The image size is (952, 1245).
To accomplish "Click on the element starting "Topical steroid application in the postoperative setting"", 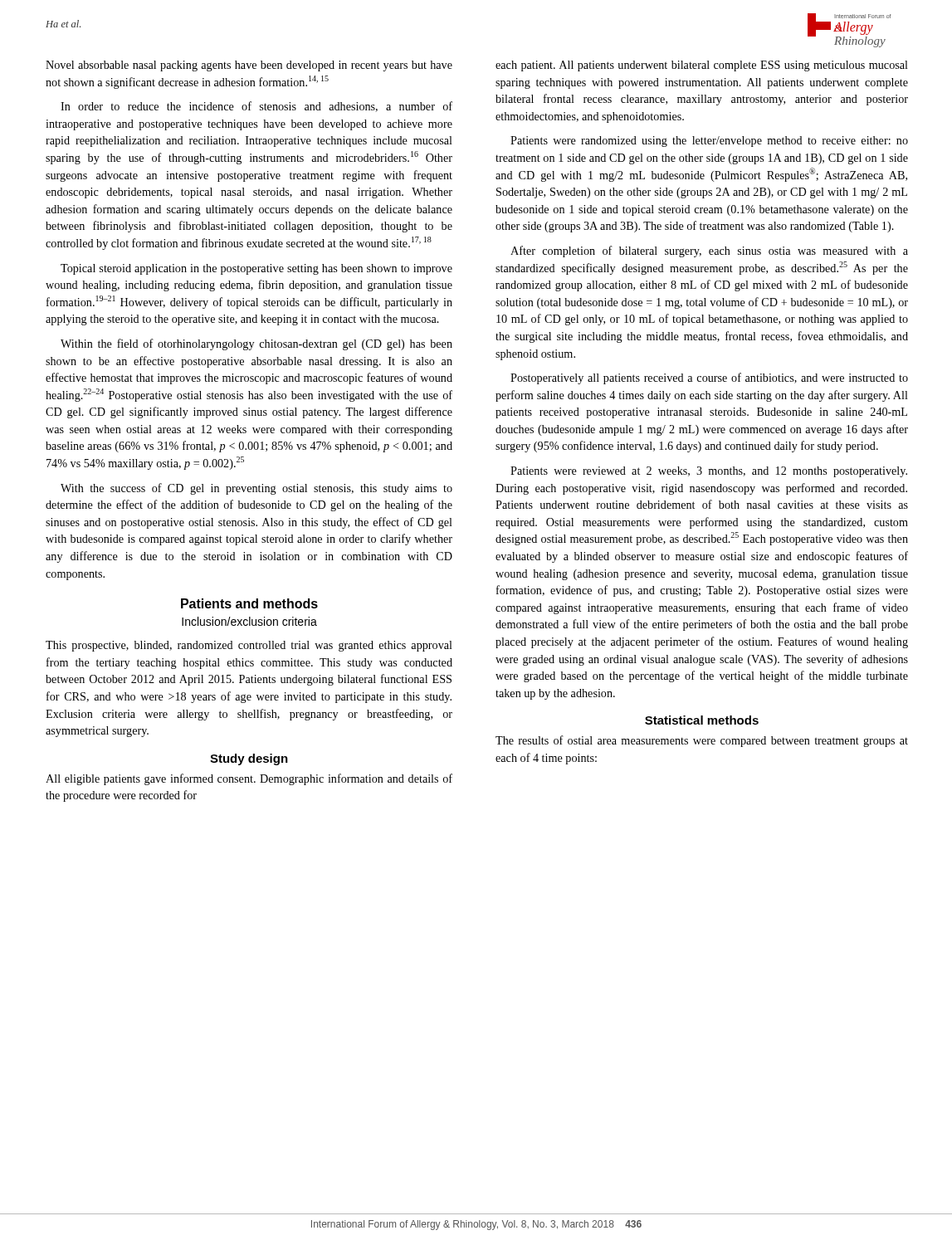I will coord(249,294).
